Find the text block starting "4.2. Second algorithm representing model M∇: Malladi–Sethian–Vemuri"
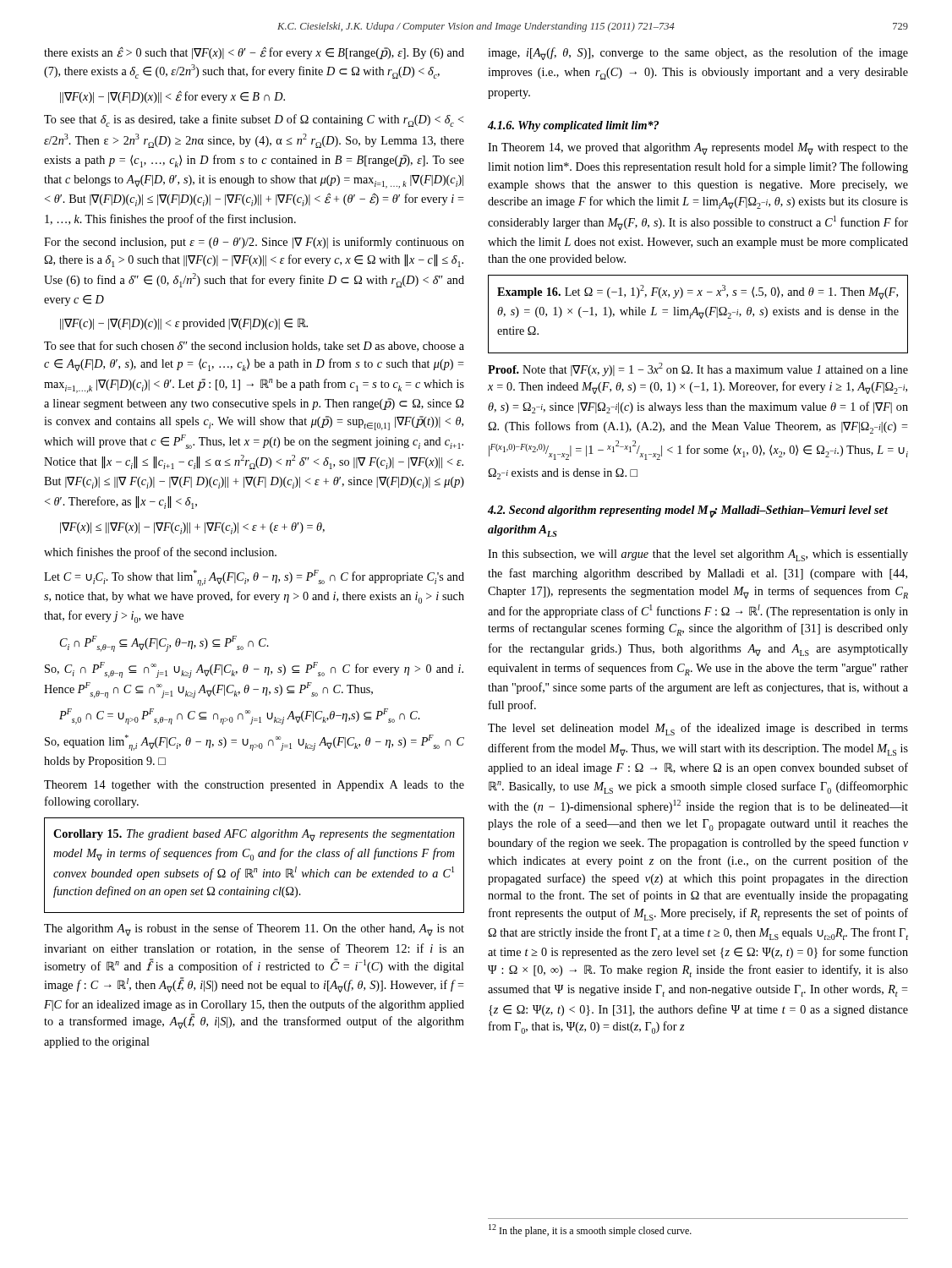 (688, 521)
